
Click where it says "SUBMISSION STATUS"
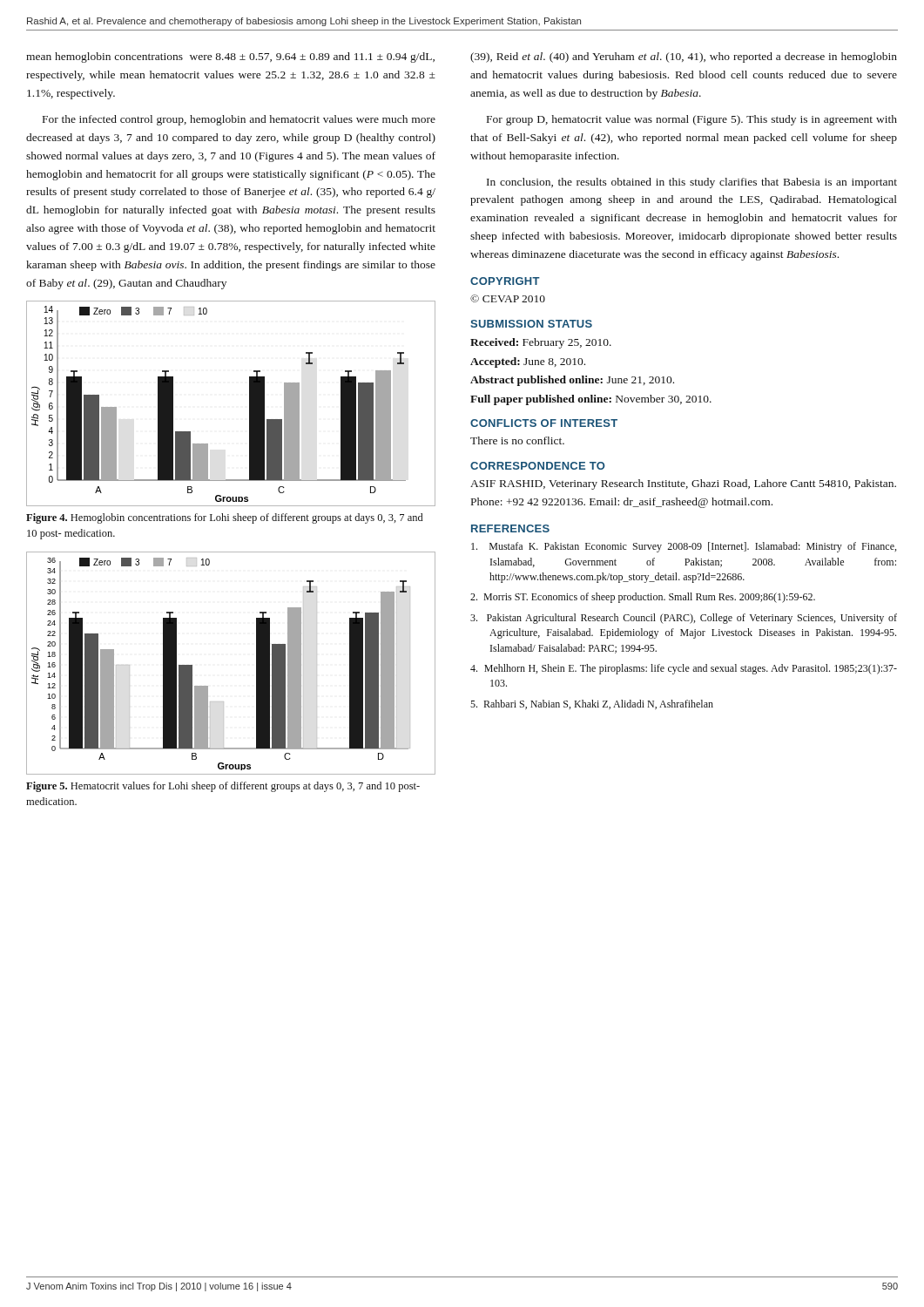point(531,324)
